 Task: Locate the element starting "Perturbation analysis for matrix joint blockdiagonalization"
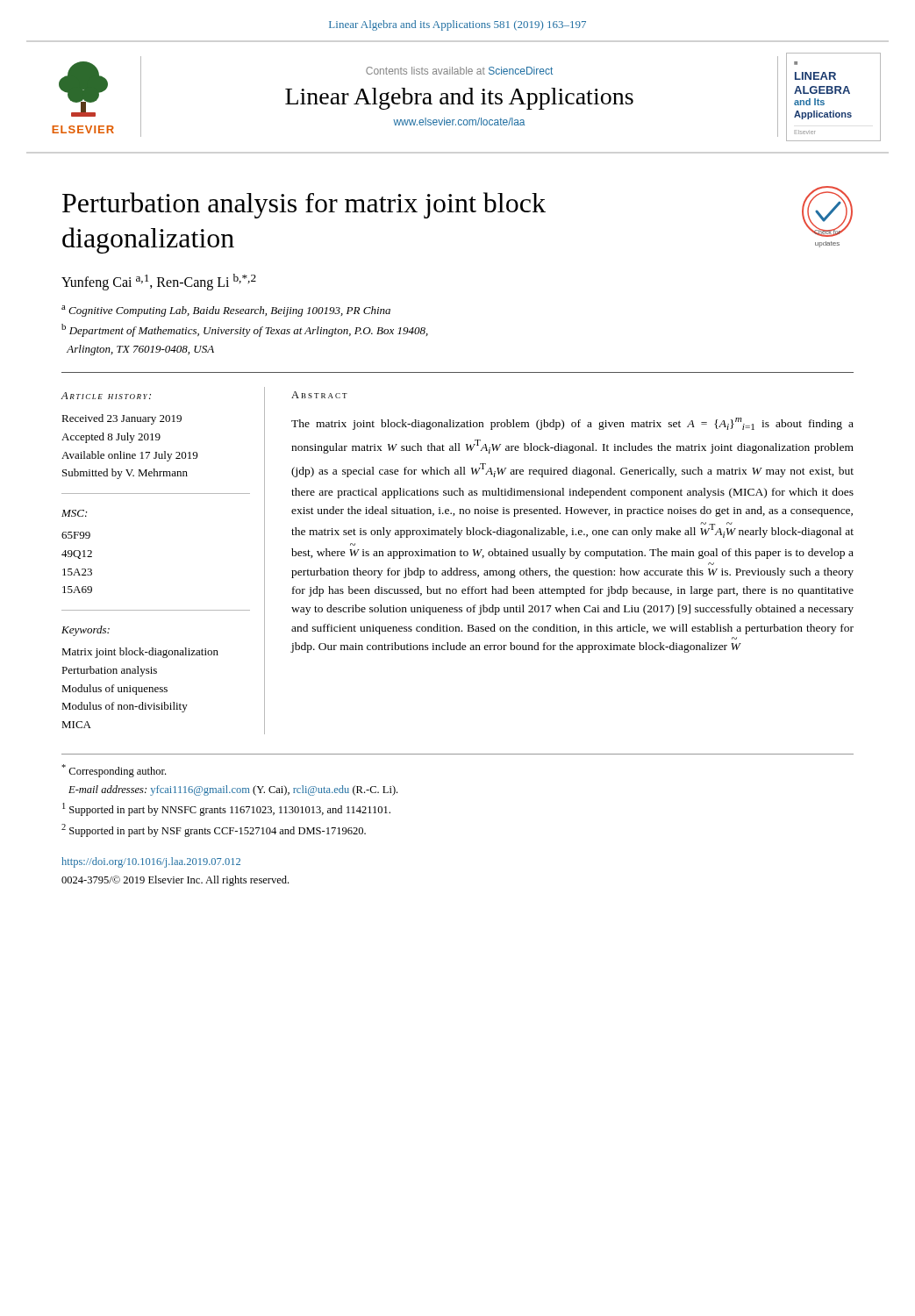(304, 220)
